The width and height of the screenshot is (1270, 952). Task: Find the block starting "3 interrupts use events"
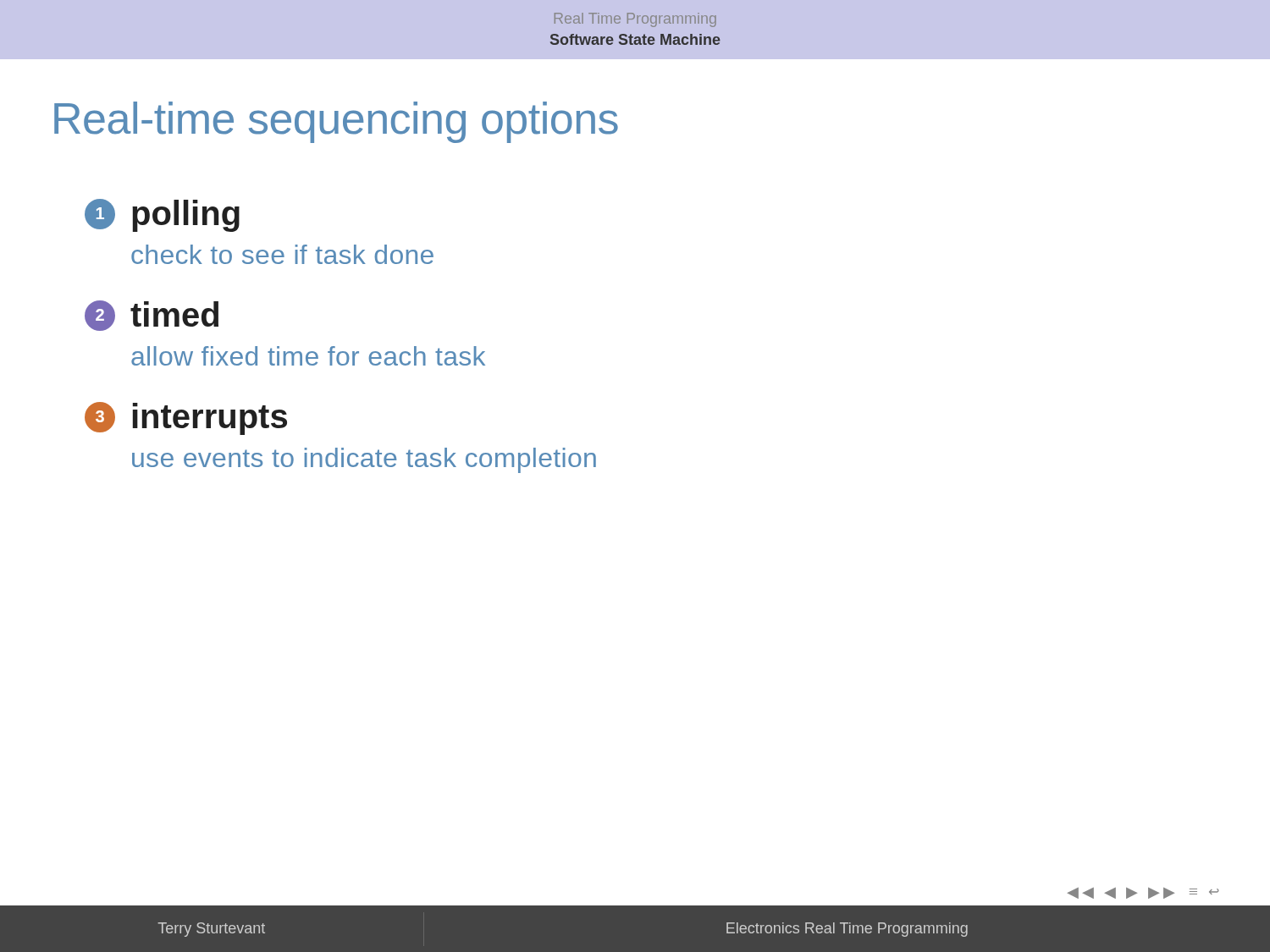pos(341,436)
